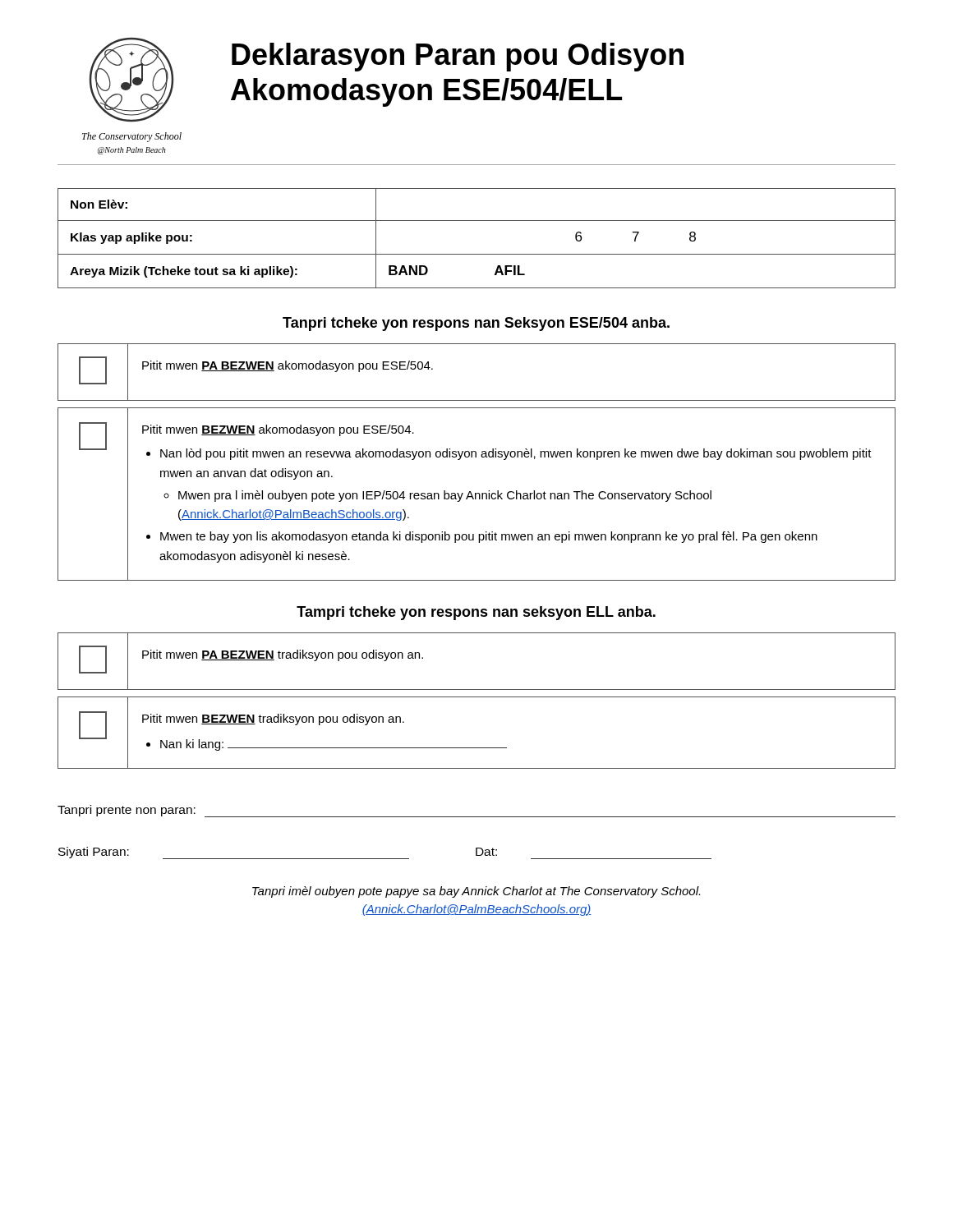
Task: Find the block starting "Tanpri imèl oubyen pote papye sa bay"
Action: (x=476, y=891)
